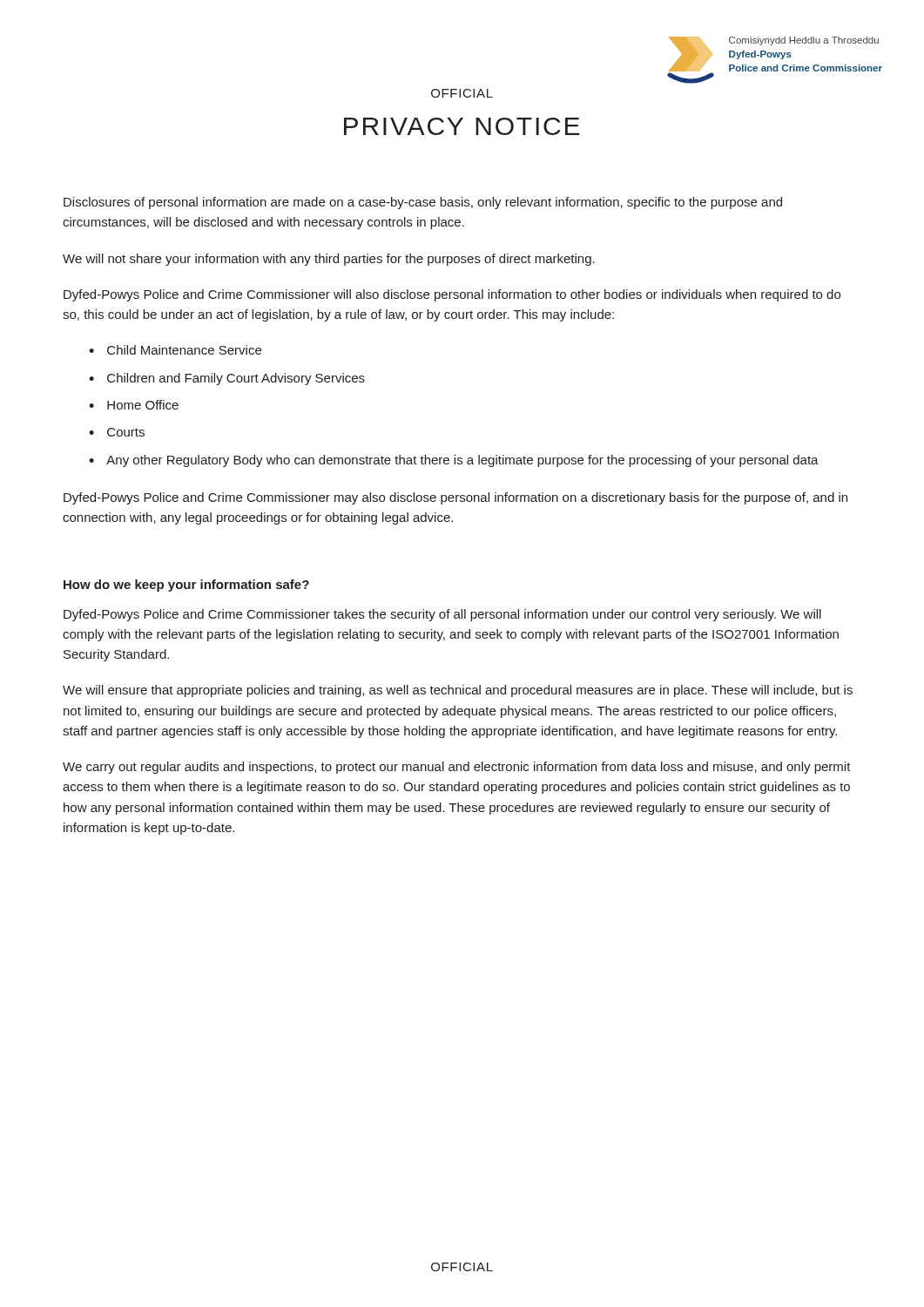Select the title with the text "PRIVACY NOTICE"
The image size is (924, 1307).
point(462,126)
